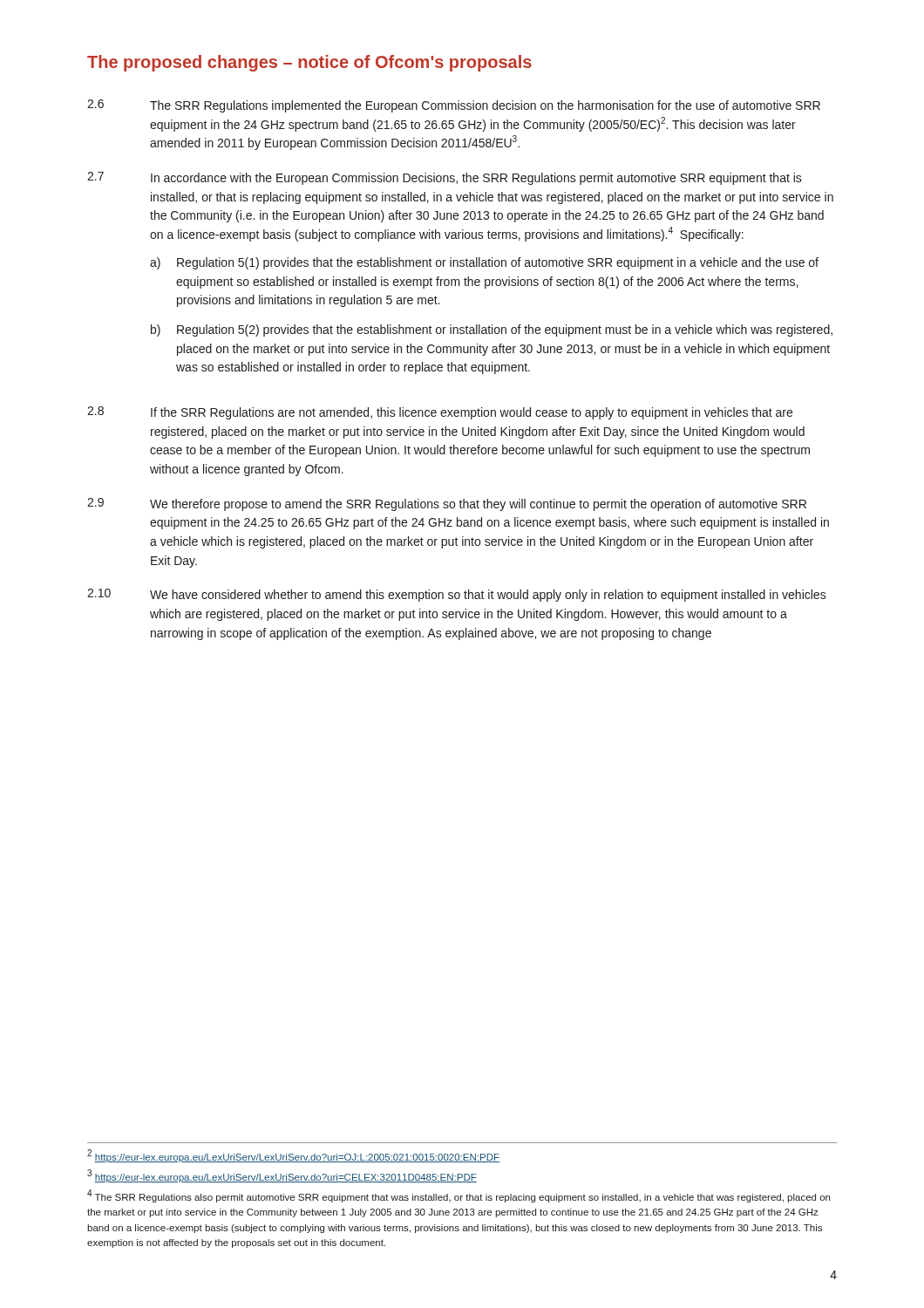The height and width of the screenshot is (1308, 924).
Task: Find the text starting "4 The SRR Regulations also permit automotive SRR"
Action: click(x=462, y=1220)
